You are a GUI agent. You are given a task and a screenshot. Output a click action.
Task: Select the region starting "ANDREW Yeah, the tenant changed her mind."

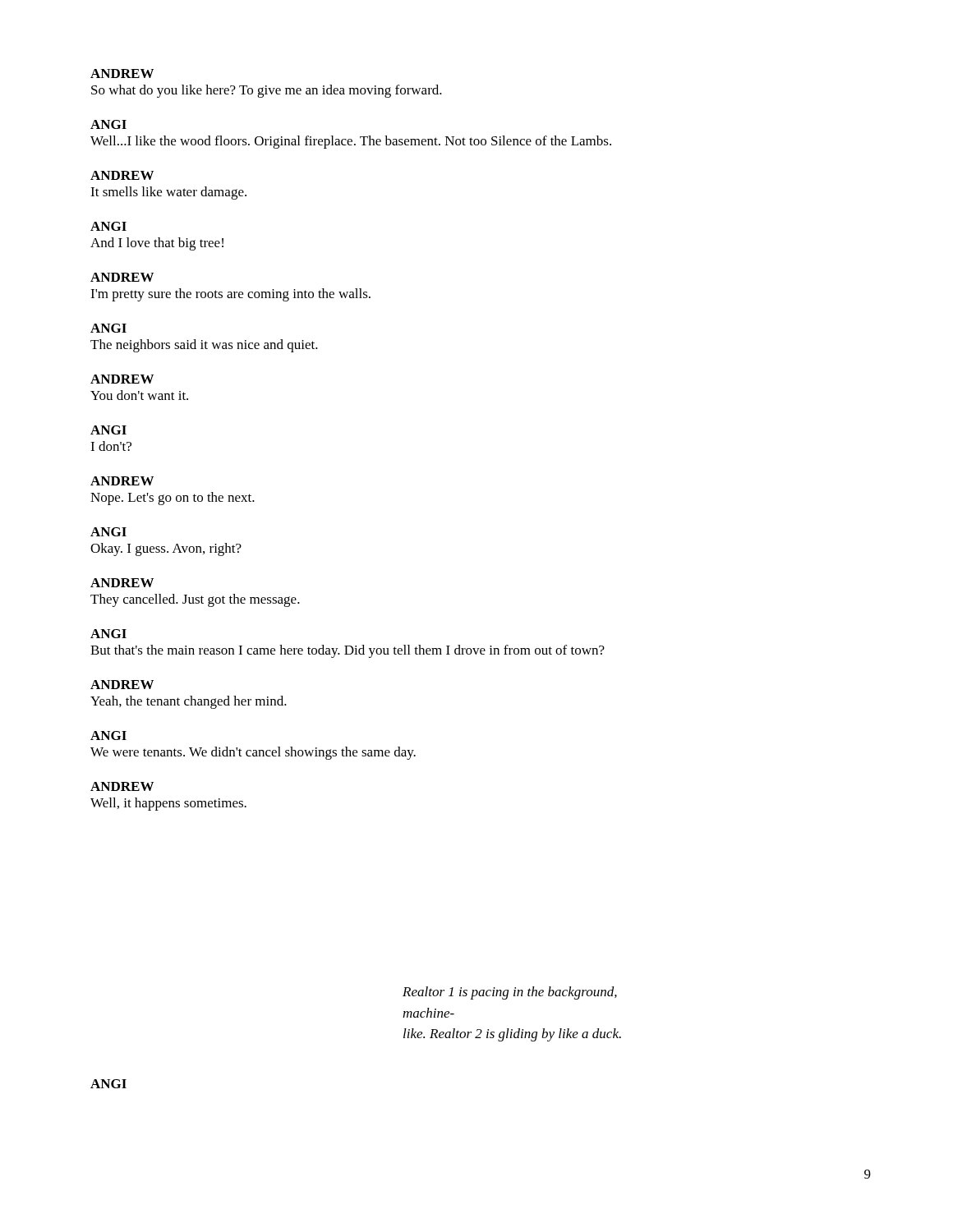122,685
